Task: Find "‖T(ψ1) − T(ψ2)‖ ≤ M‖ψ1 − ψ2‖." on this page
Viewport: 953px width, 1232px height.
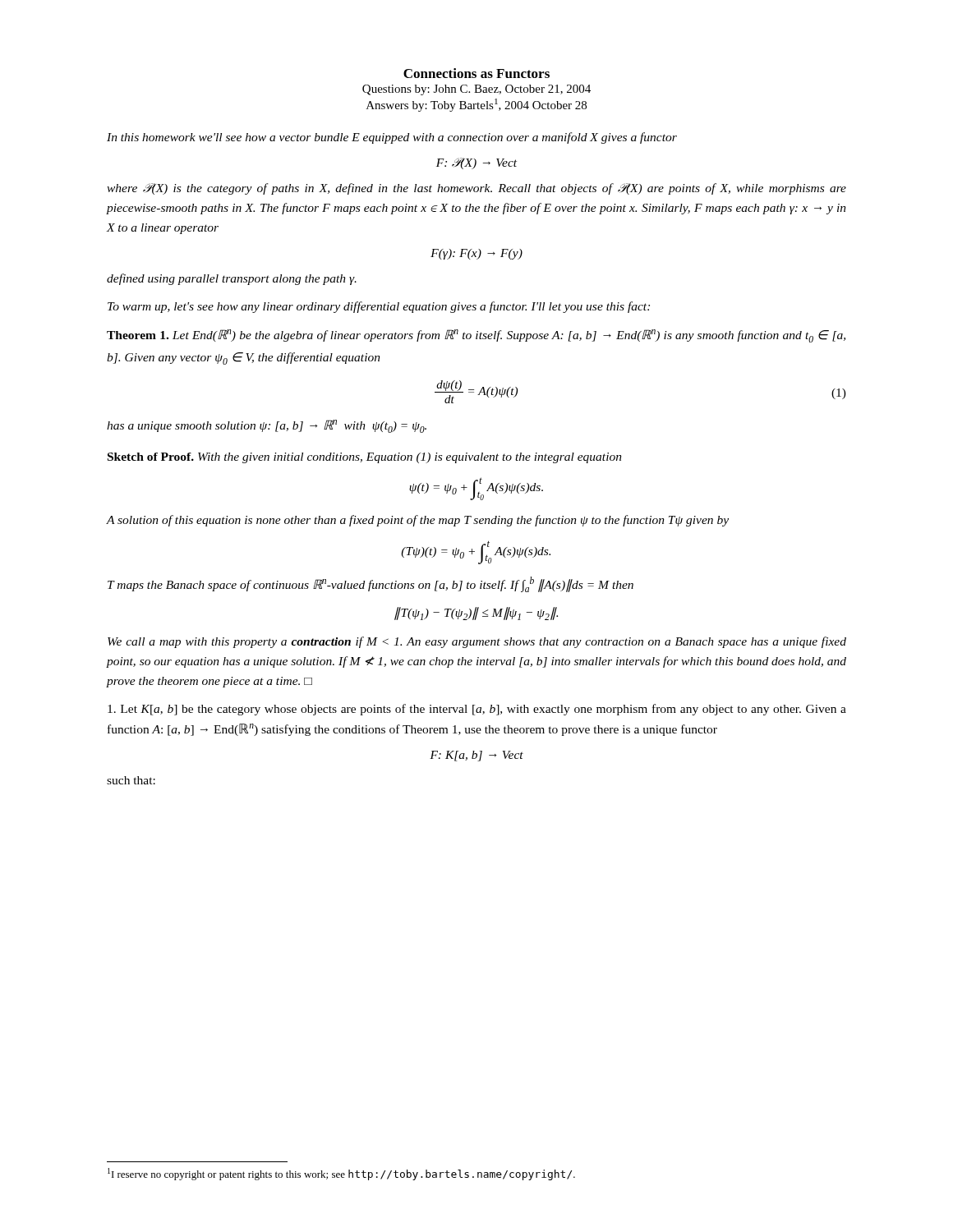Action: coord(476,614)
